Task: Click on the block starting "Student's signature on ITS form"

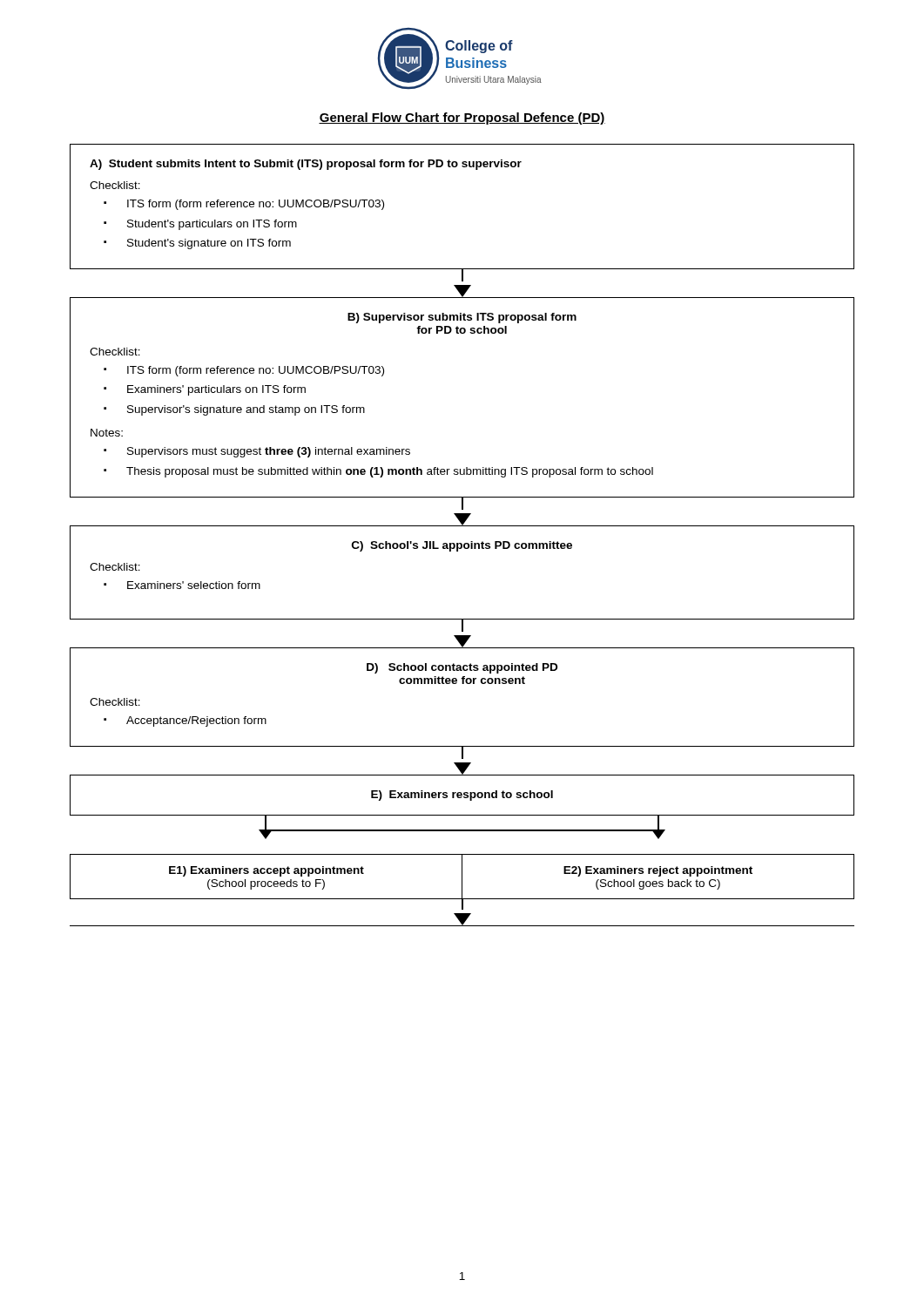Action: [x=209, y=243]
